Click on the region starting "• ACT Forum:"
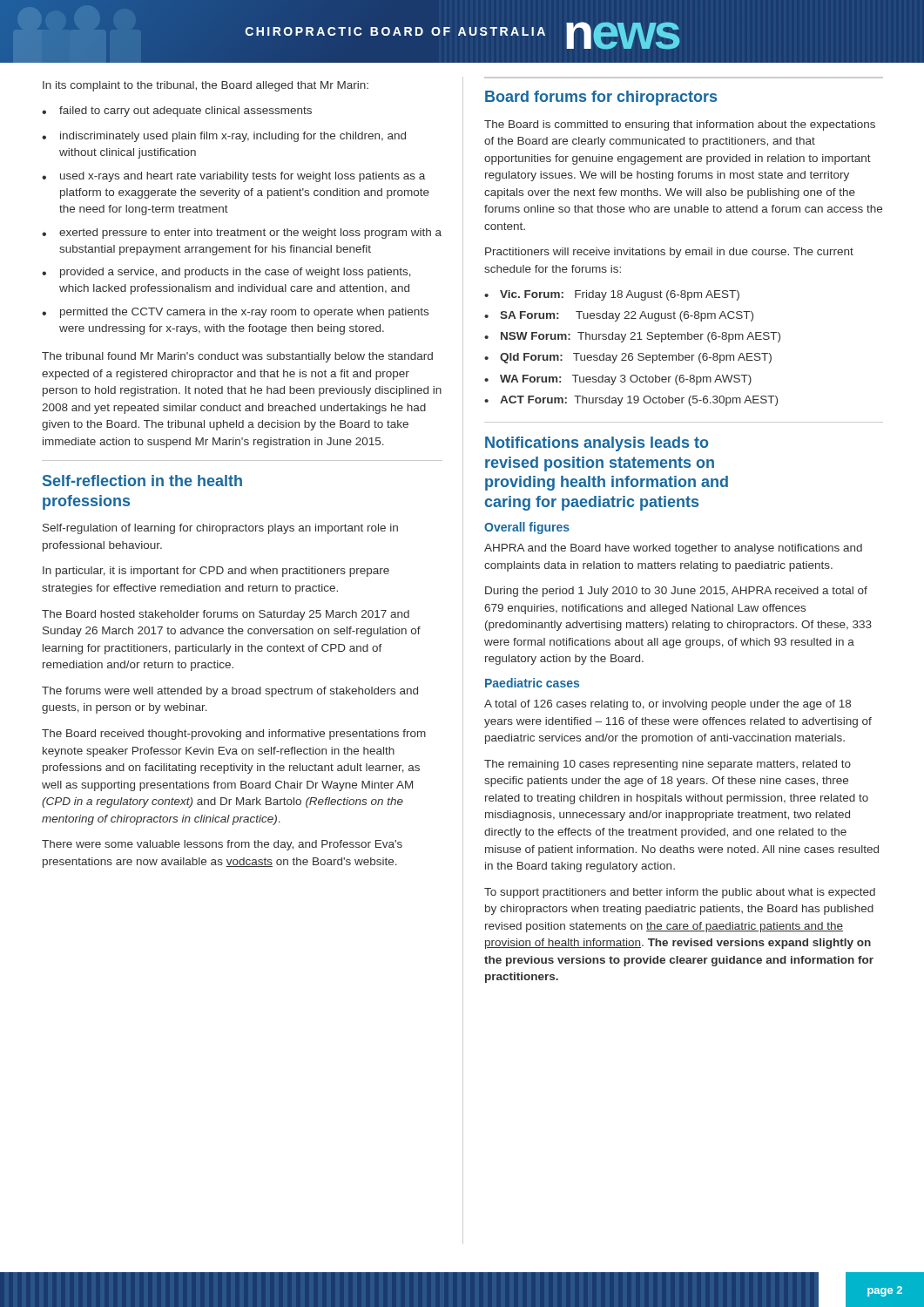924x1307 pixels. coord(631,401)
